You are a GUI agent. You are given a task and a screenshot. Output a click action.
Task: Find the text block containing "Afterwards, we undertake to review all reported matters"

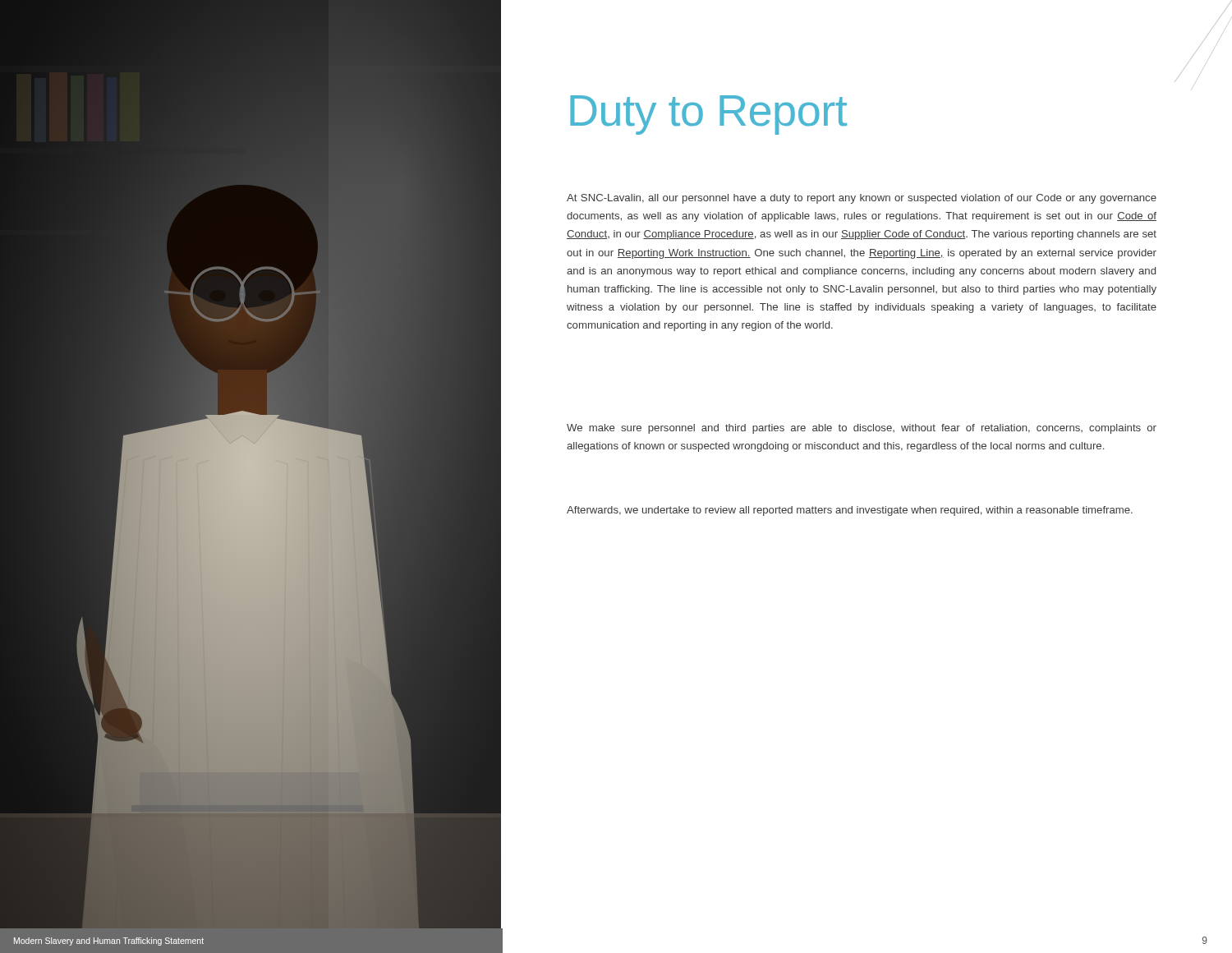850,510
